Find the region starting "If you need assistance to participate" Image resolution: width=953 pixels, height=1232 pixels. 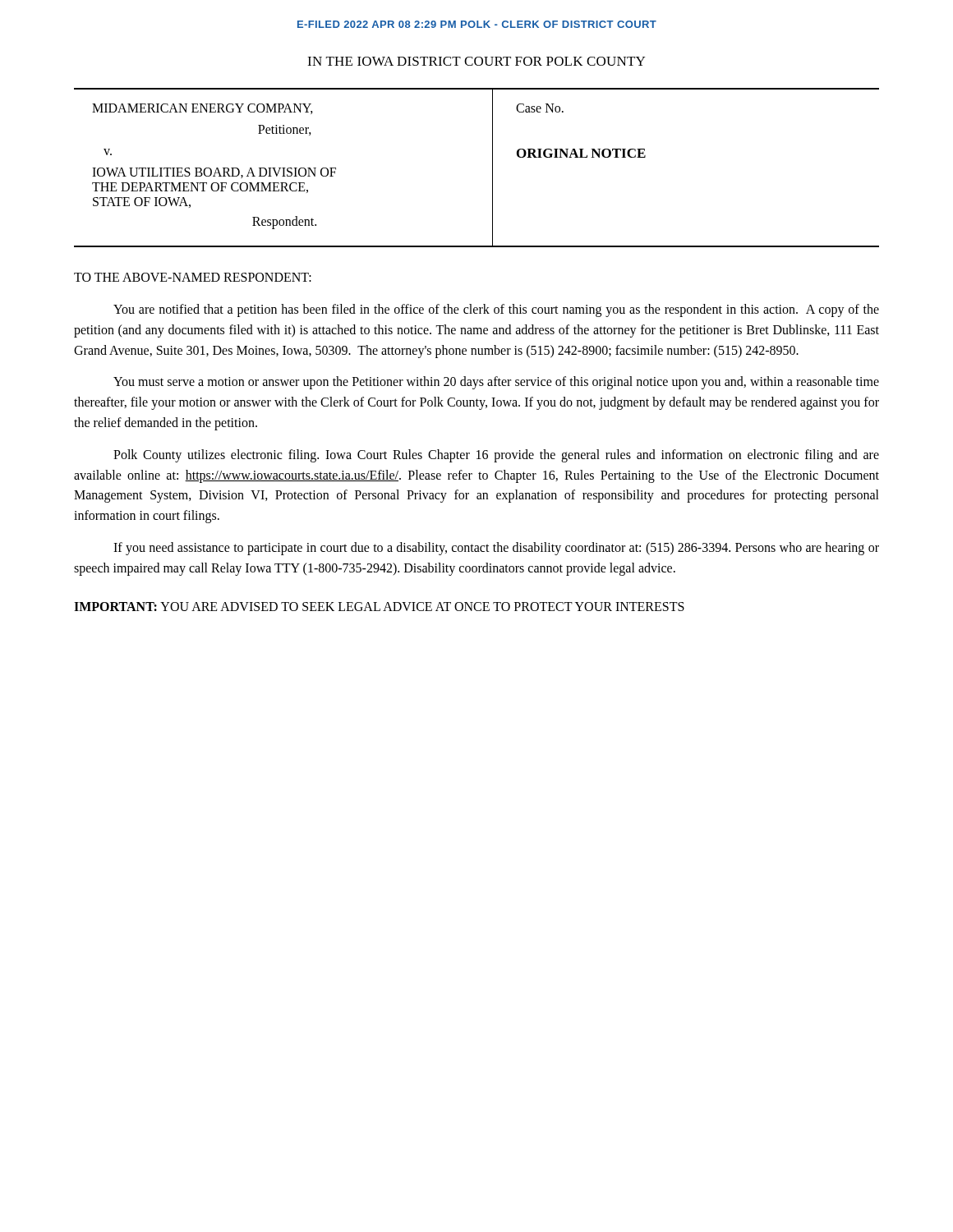[x=476, y=558]
